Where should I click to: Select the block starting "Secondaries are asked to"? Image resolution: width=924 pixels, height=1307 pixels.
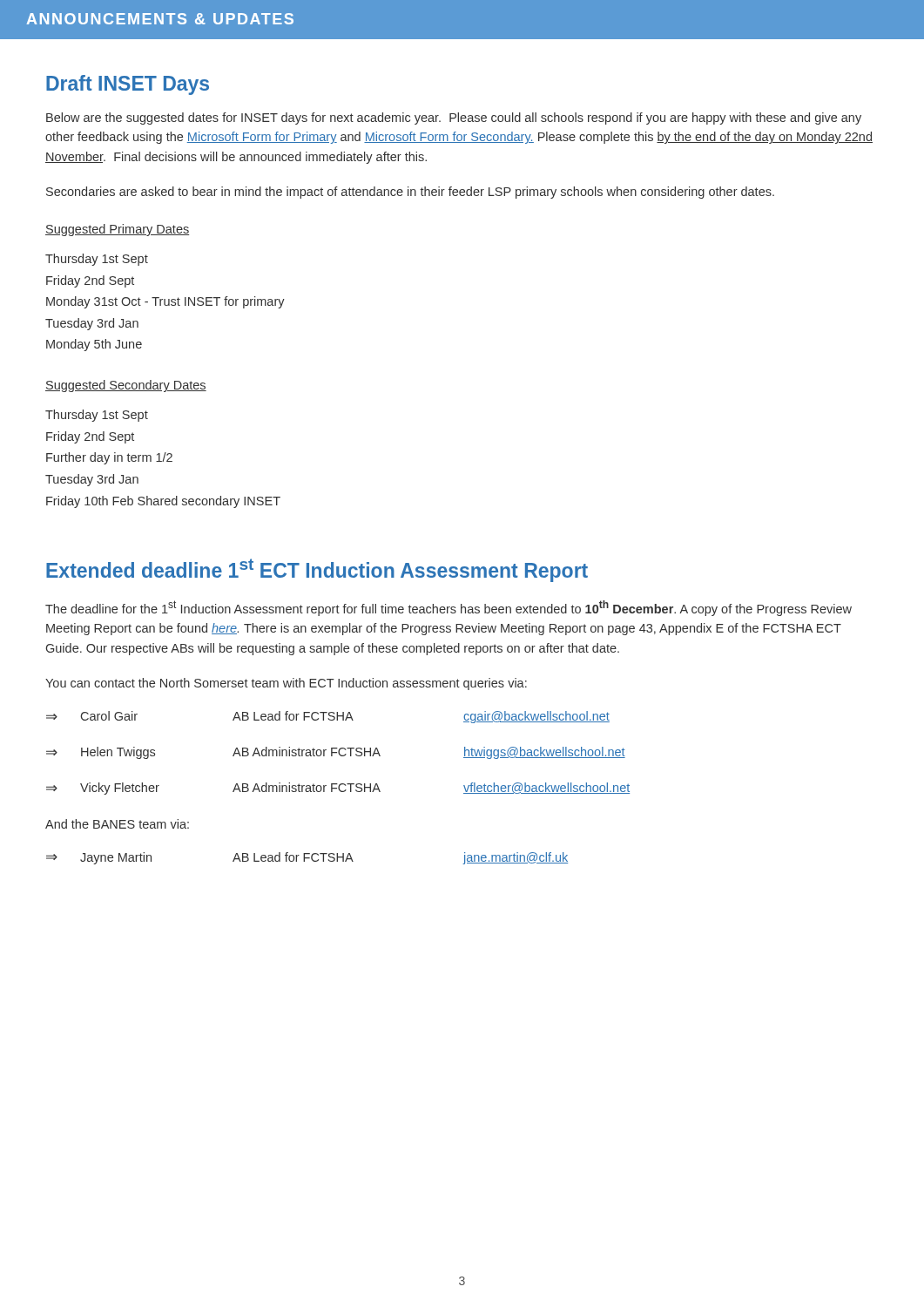tap(410, 192)
